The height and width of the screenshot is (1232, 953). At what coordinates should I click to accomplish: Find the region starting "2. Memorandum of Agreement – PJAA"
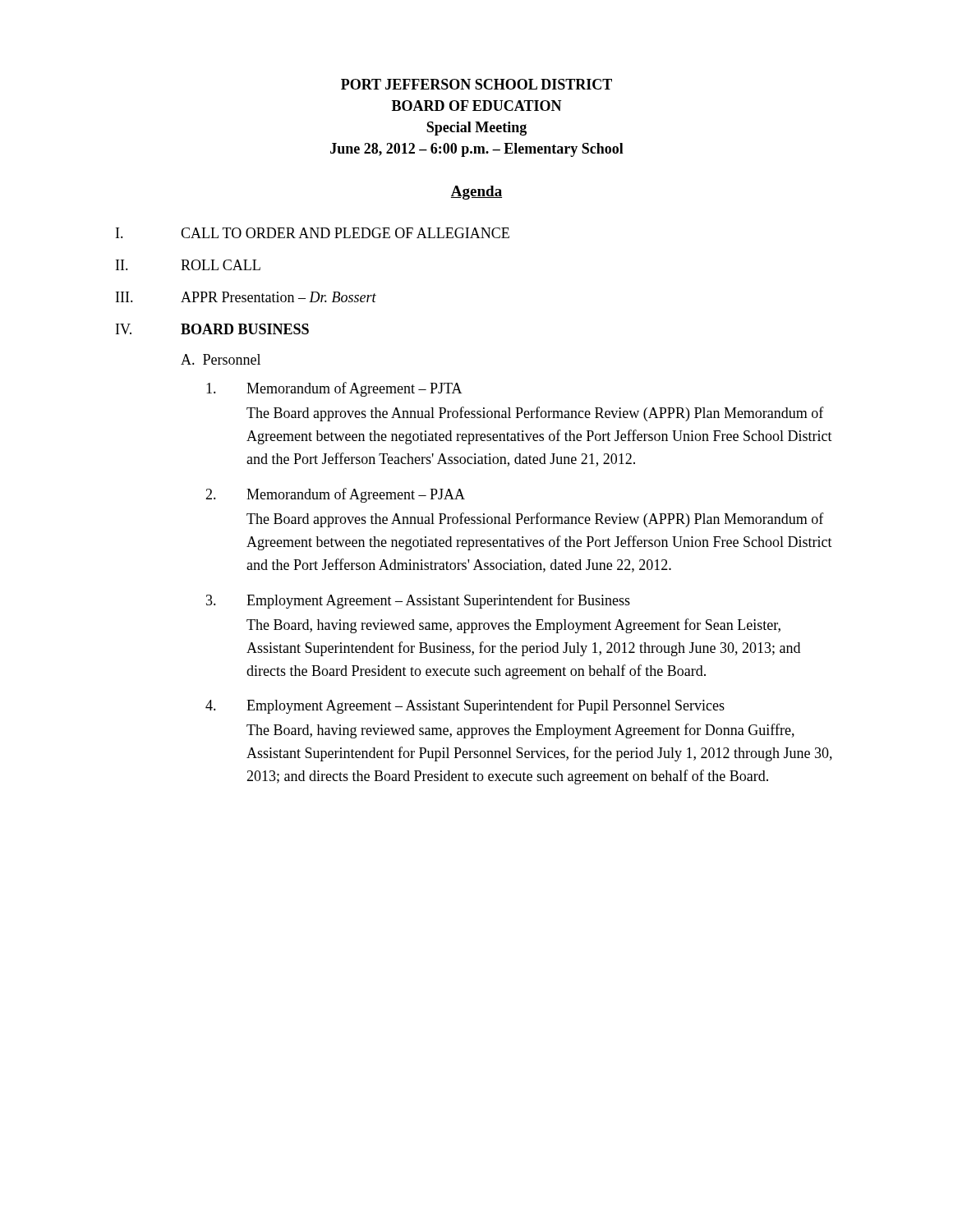(x=335, y=495)
